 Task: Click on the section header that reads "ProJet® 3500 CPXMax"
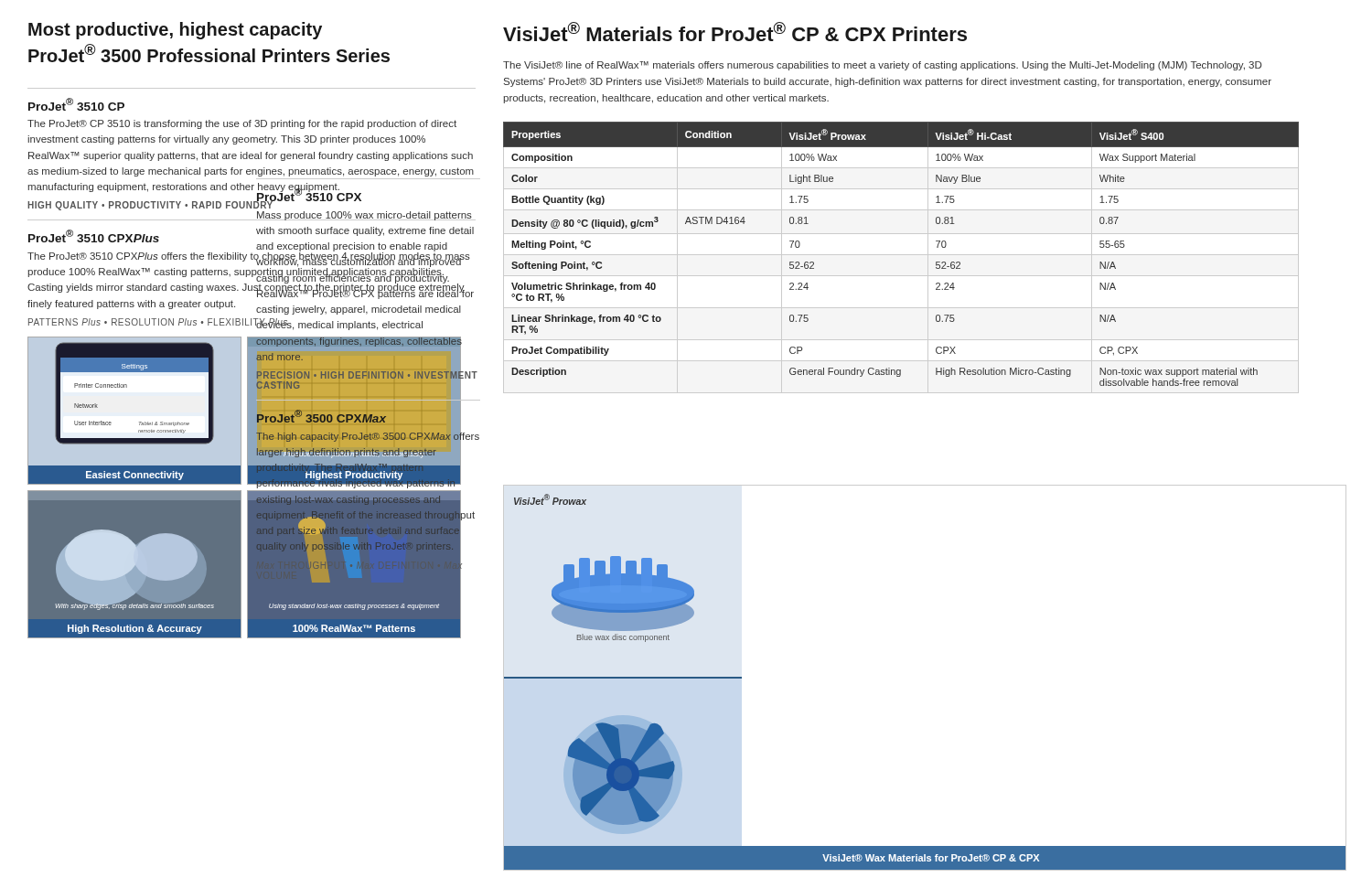click(x=321, y=416)
